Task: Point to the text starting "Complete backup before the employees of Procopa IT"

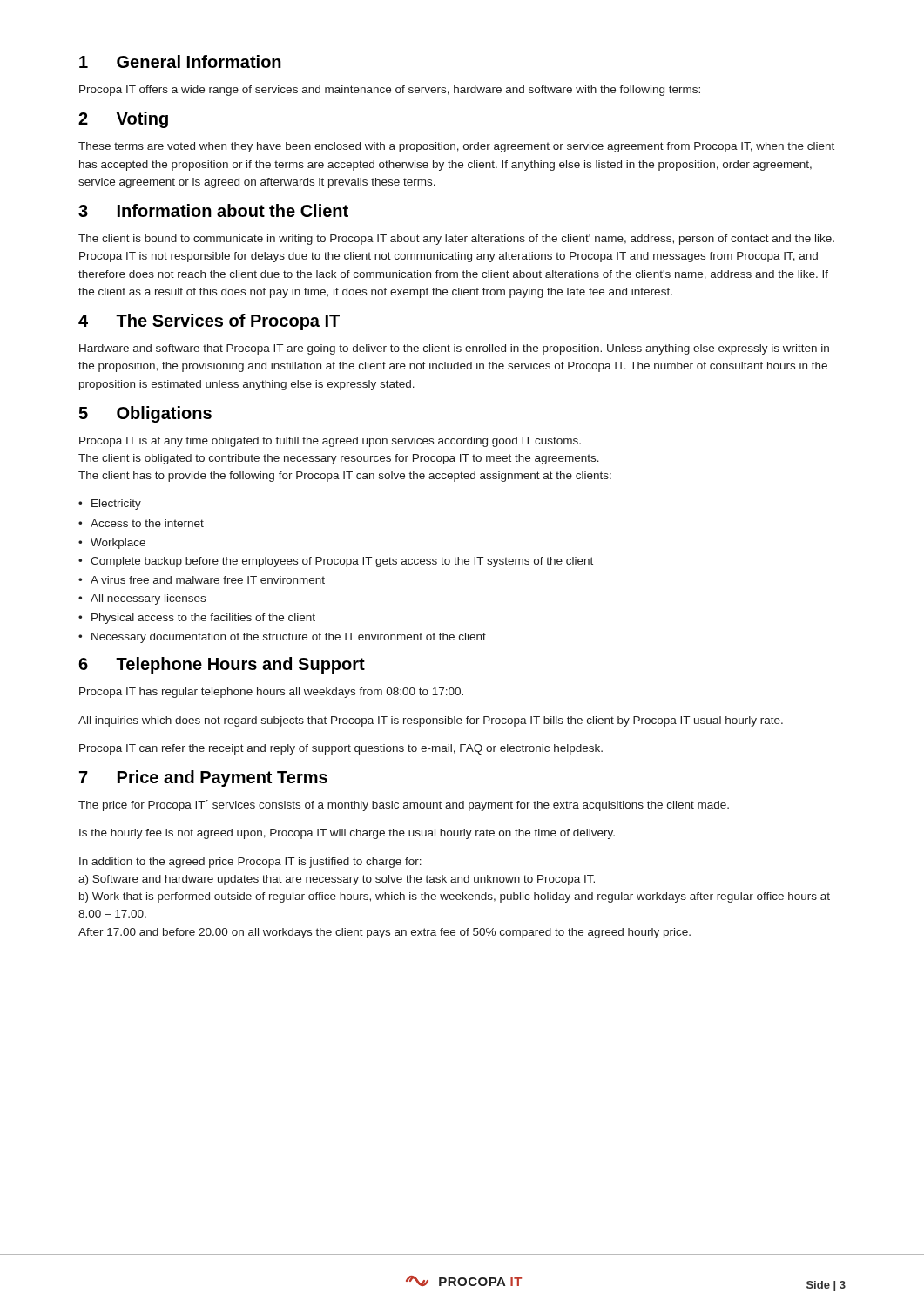Action: point(462,561)
